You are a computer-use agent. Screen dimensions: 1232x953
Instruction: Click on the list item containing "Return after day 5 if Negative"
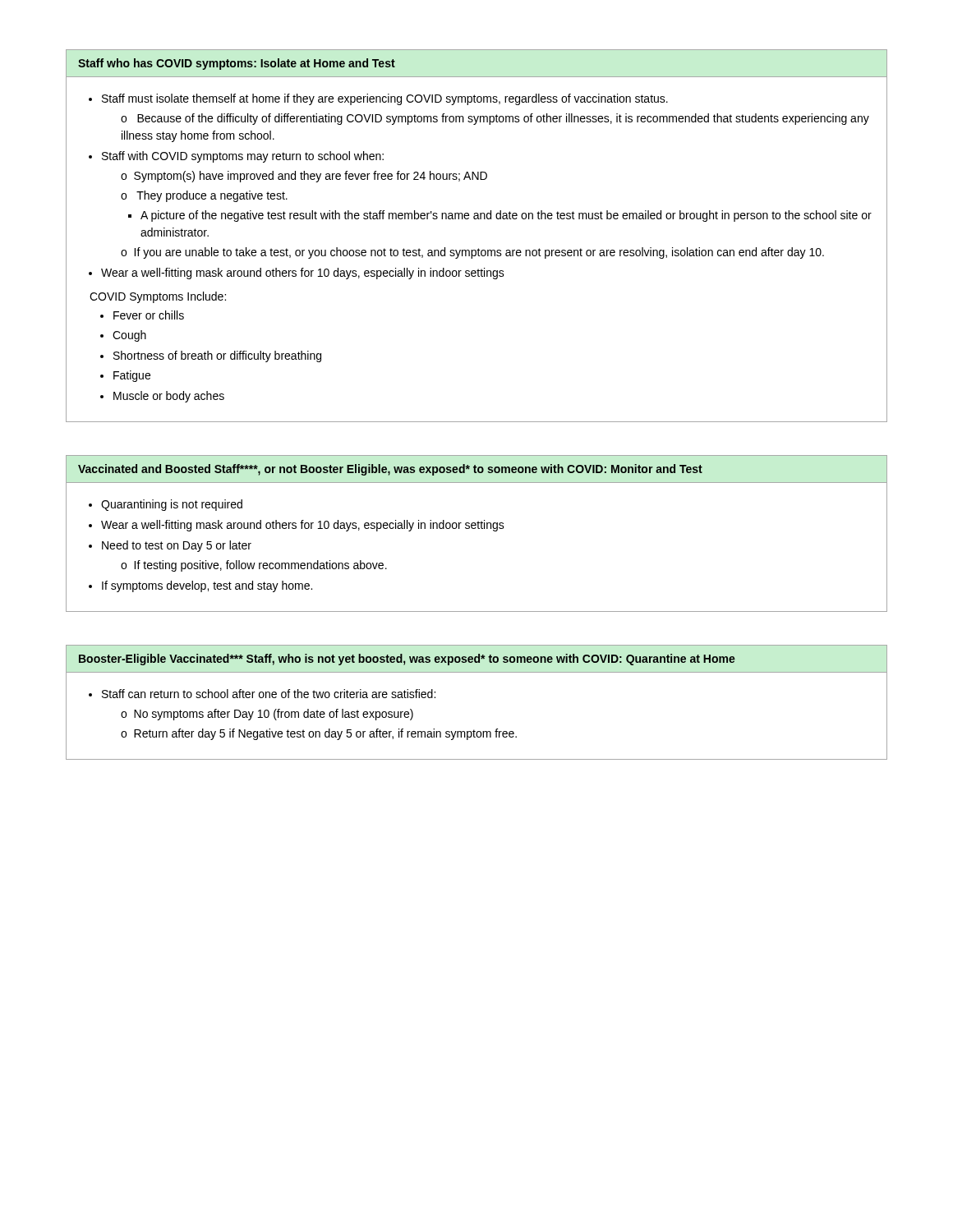click(326, 733)
